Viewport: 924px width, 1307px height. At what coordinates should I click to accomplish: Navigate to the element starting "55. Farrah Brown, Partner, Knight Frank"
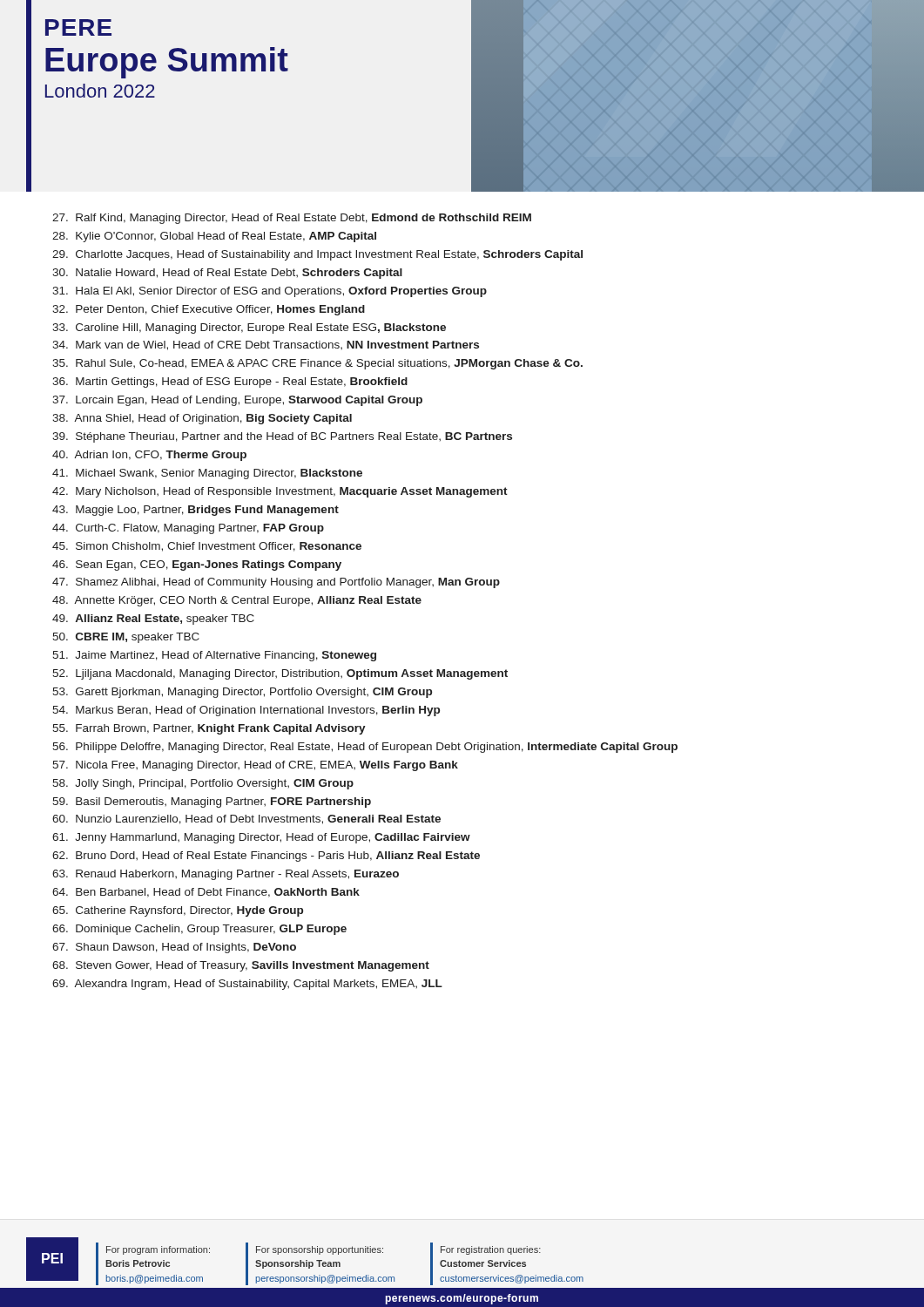209,728
